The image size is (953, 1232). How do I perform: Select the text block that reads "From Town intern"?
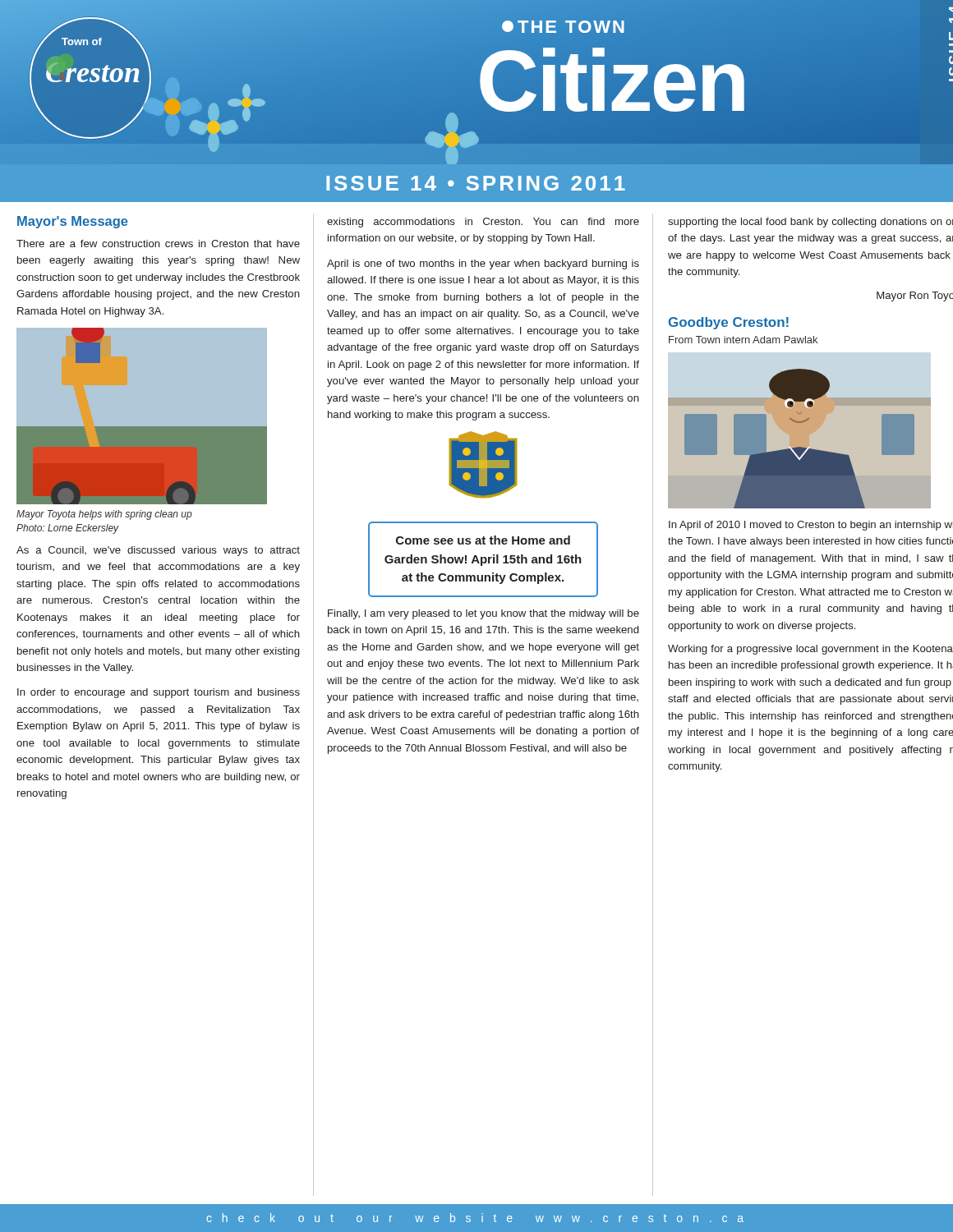tap(743, 339)
